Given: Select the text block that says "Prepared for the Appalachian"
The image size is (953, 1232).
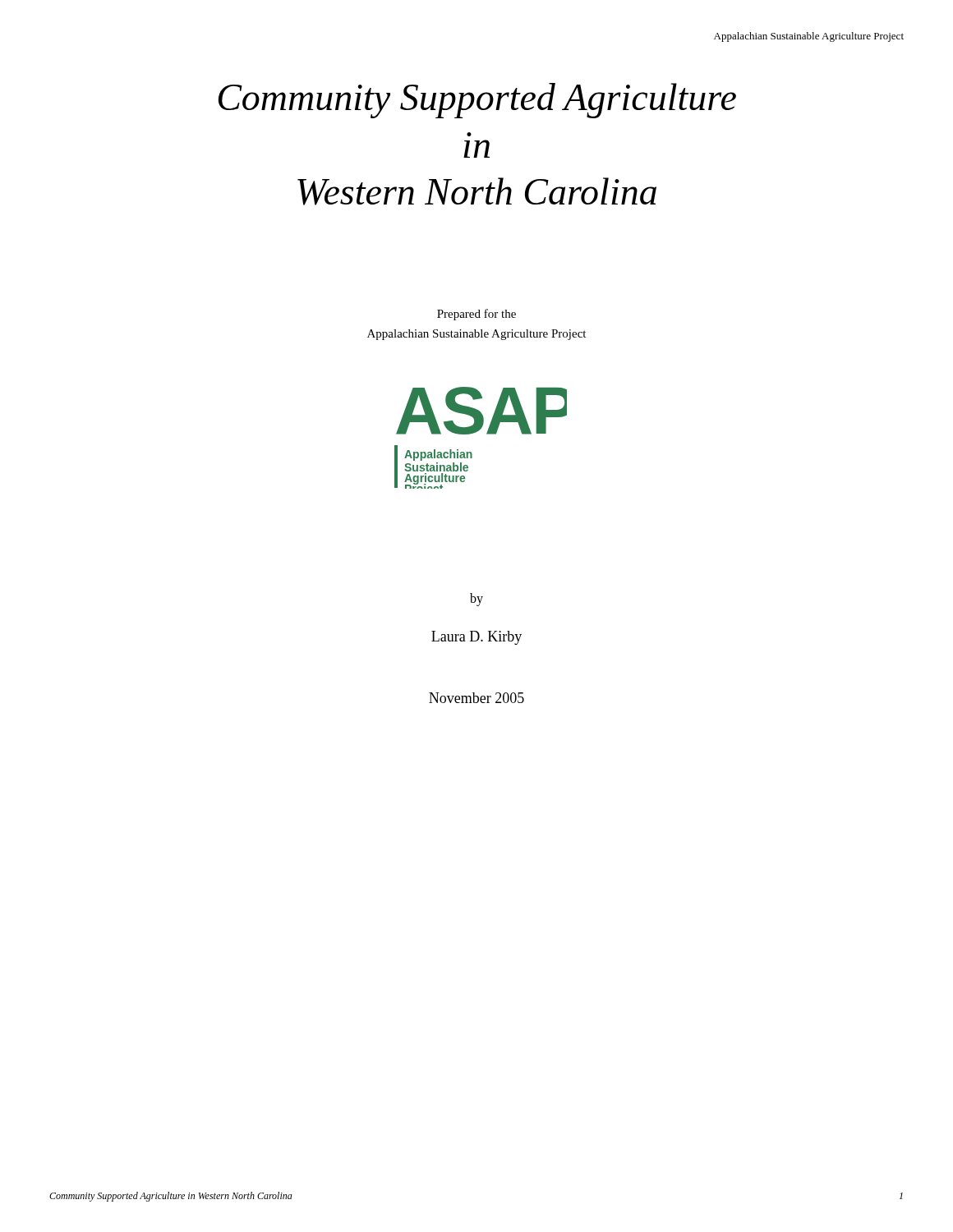Looking at the screenshot, I should (476, 324).
